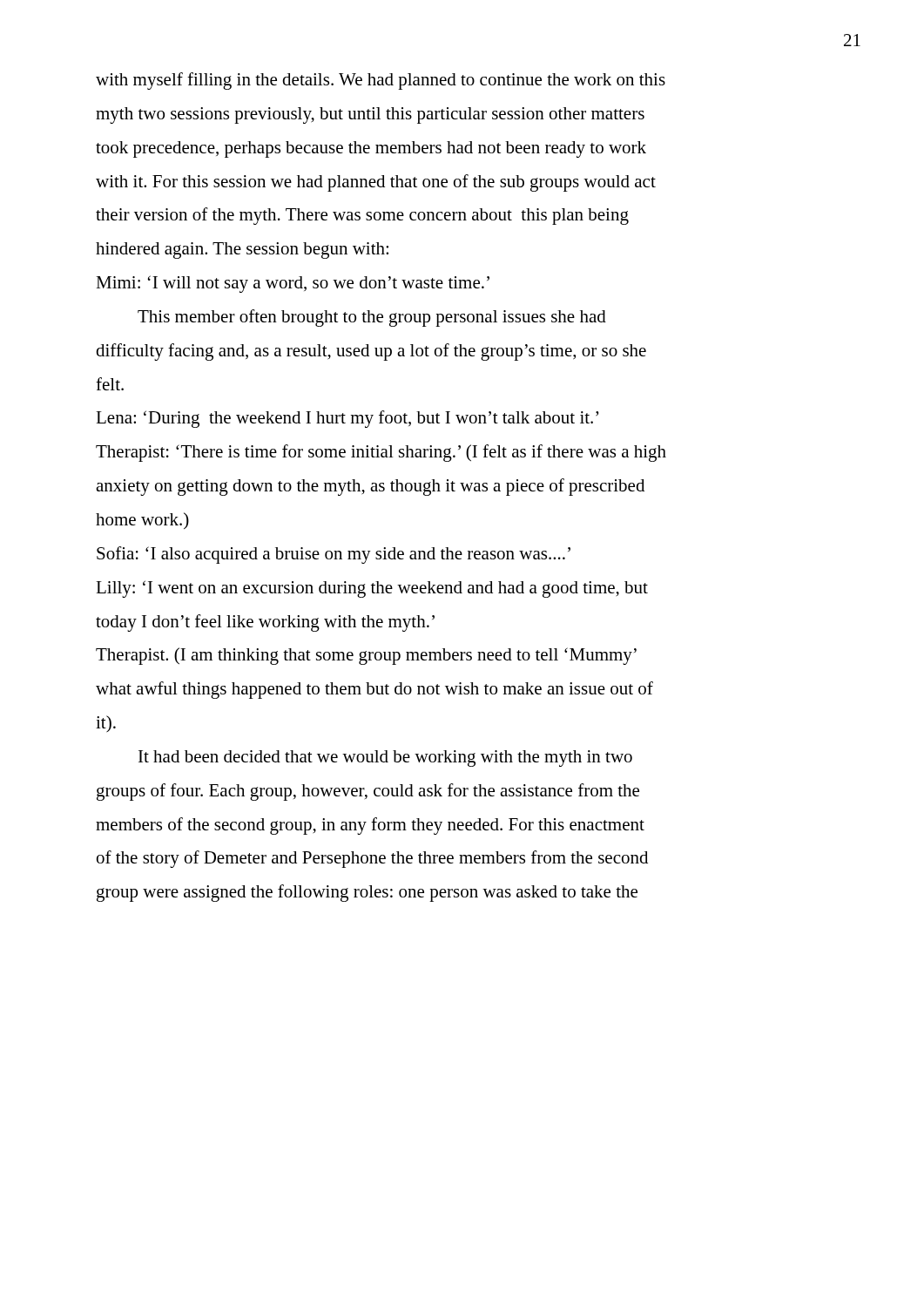Image resolution: width=924 pixels, height=1307 pixels.
Task: Select the element starting "Therapist. (I am"
Action: 462,689
